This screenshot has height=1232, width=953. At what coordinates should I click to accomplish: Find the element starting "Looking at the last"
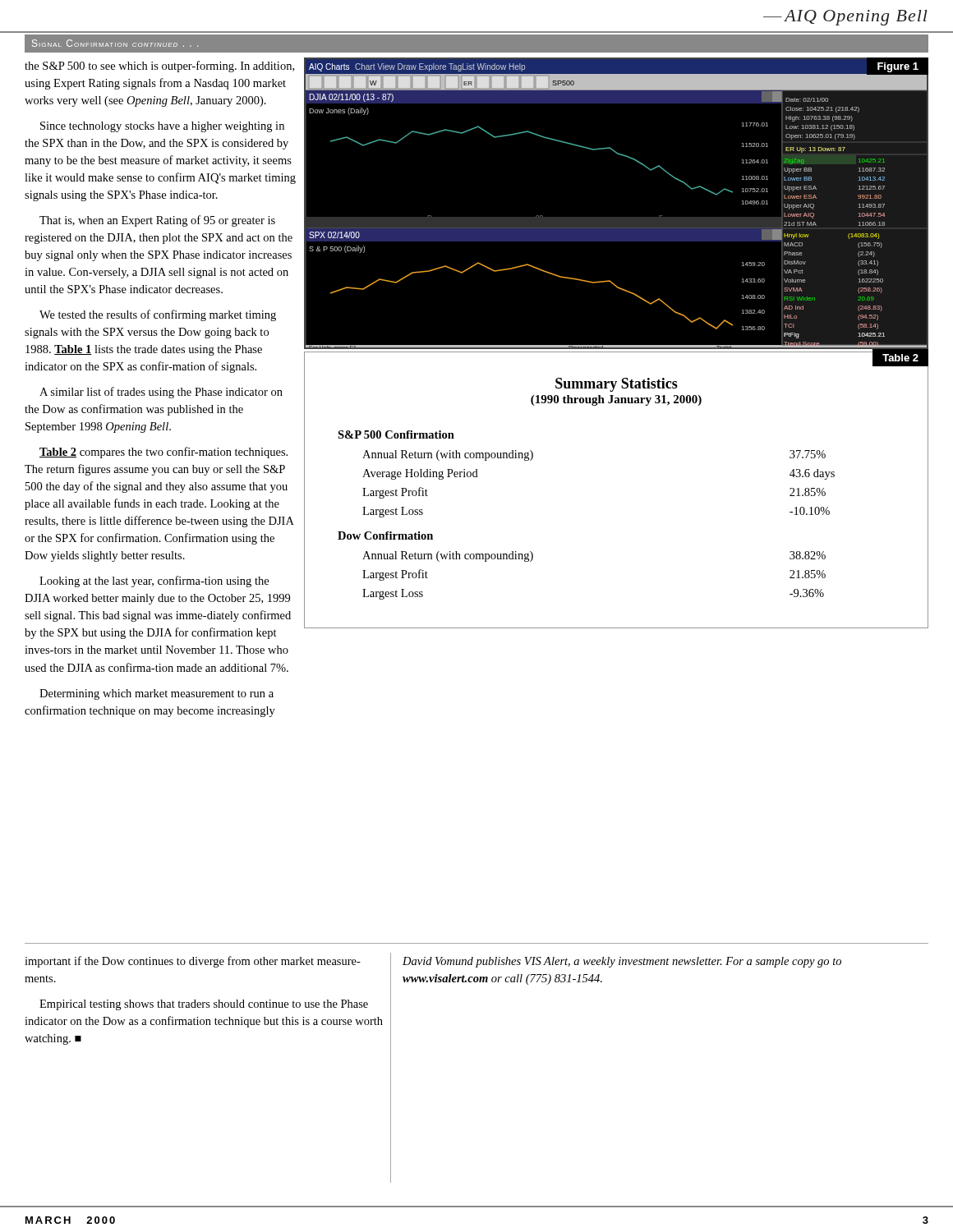coord(160,625)
